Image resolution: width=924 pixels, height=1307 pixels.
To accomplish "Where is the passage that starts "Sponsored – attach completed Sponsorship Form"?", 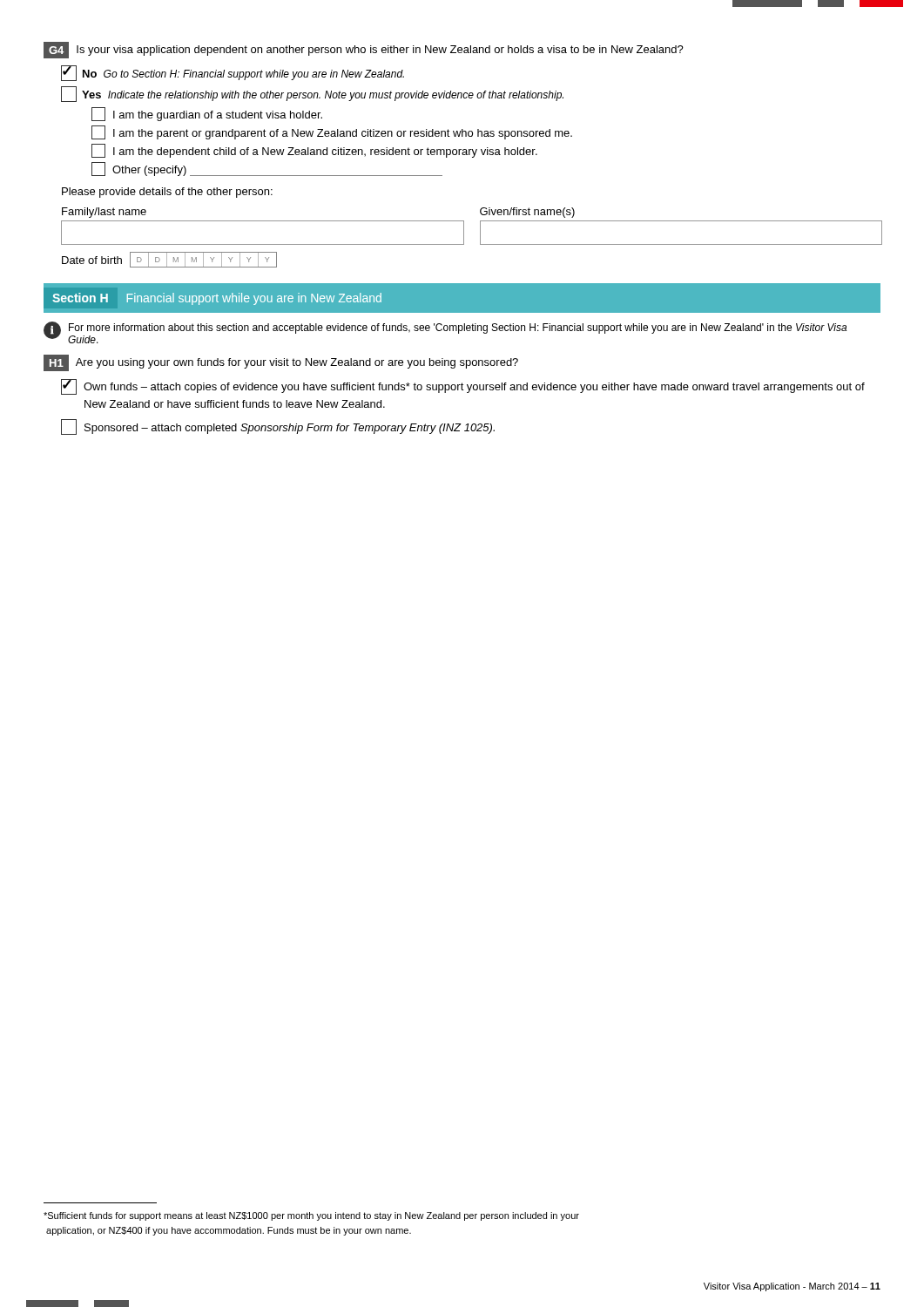I will point(278,427).
